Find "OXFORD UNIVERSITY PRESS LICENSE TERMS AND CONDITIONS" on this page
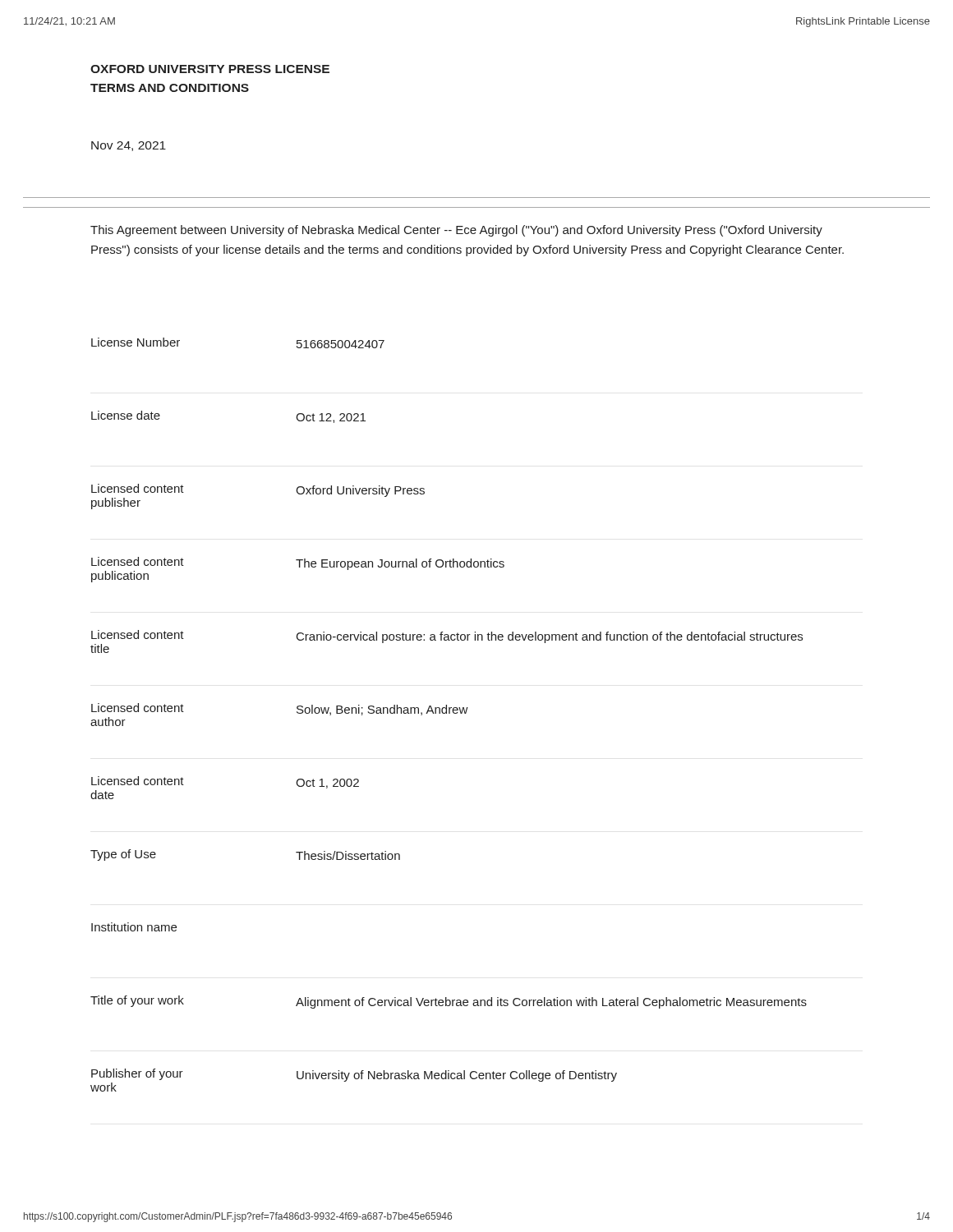Image resolution: width=953 pixels, height=1232 pixels. click(x=210, y=78)
